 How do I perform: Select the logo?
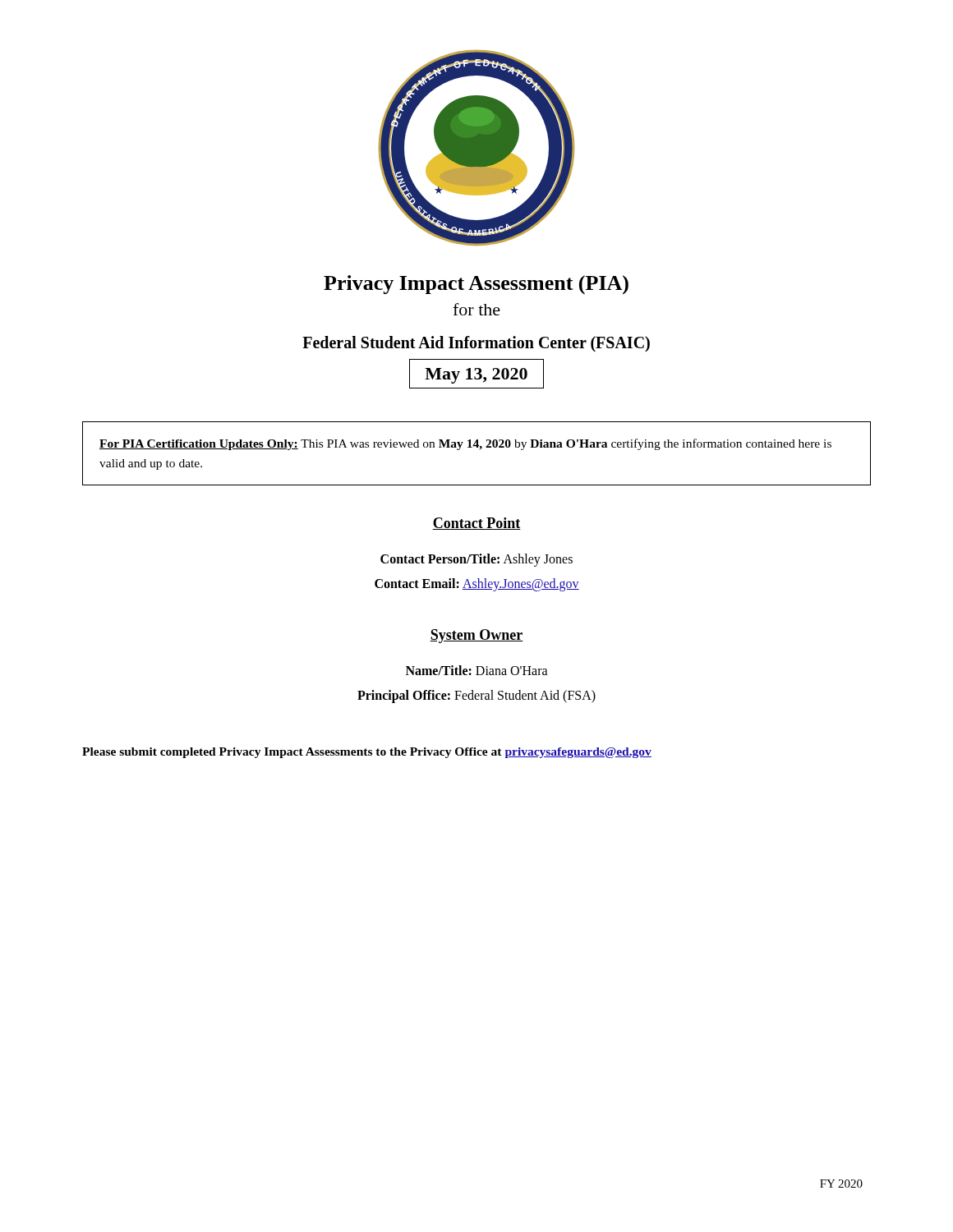coord(476,148)
